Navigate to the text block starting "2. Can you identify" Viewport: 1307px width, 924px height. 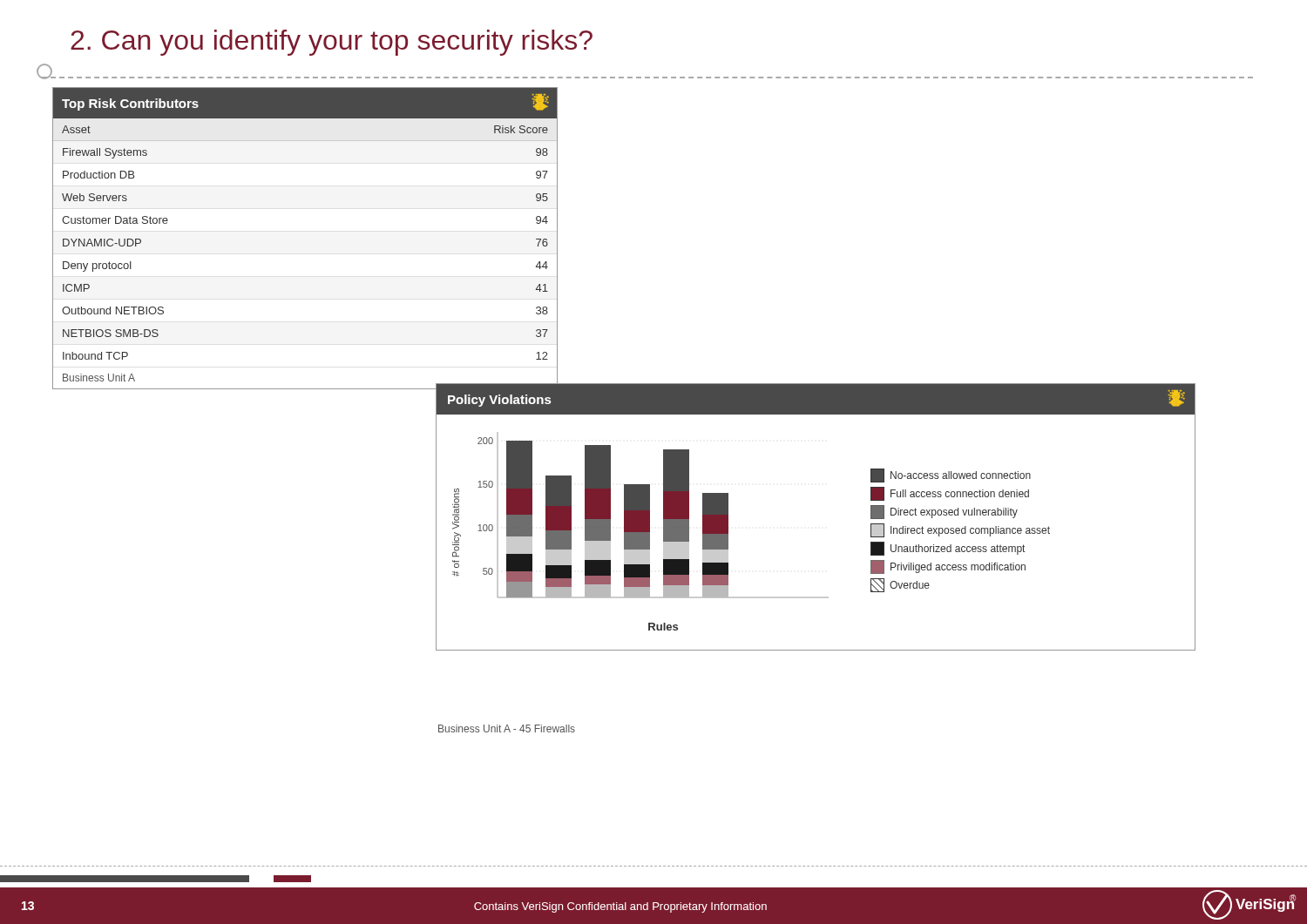(x=332, y=40)
